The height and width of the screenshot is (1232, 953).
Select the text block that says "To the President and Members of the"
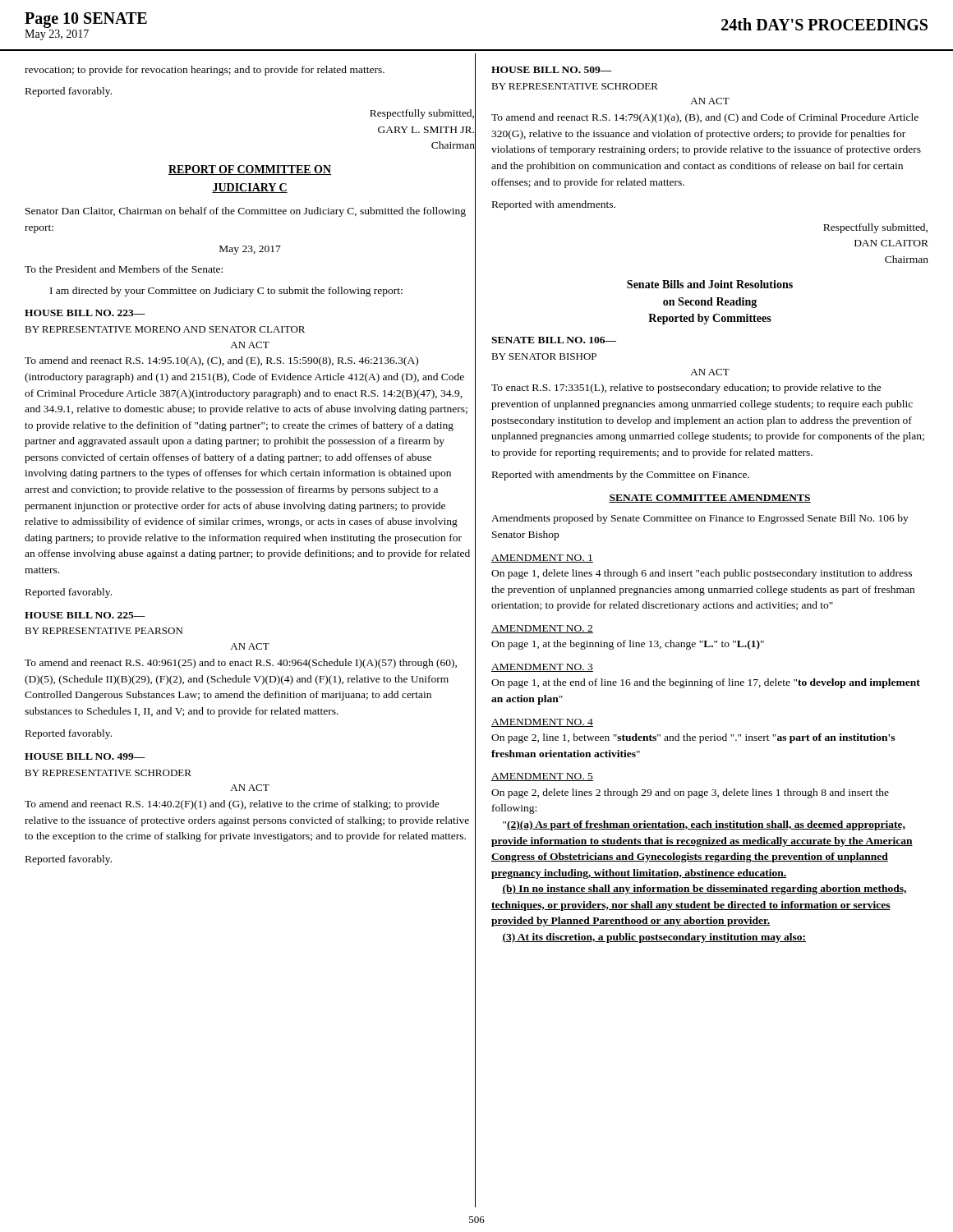click(x=124, y=269)
